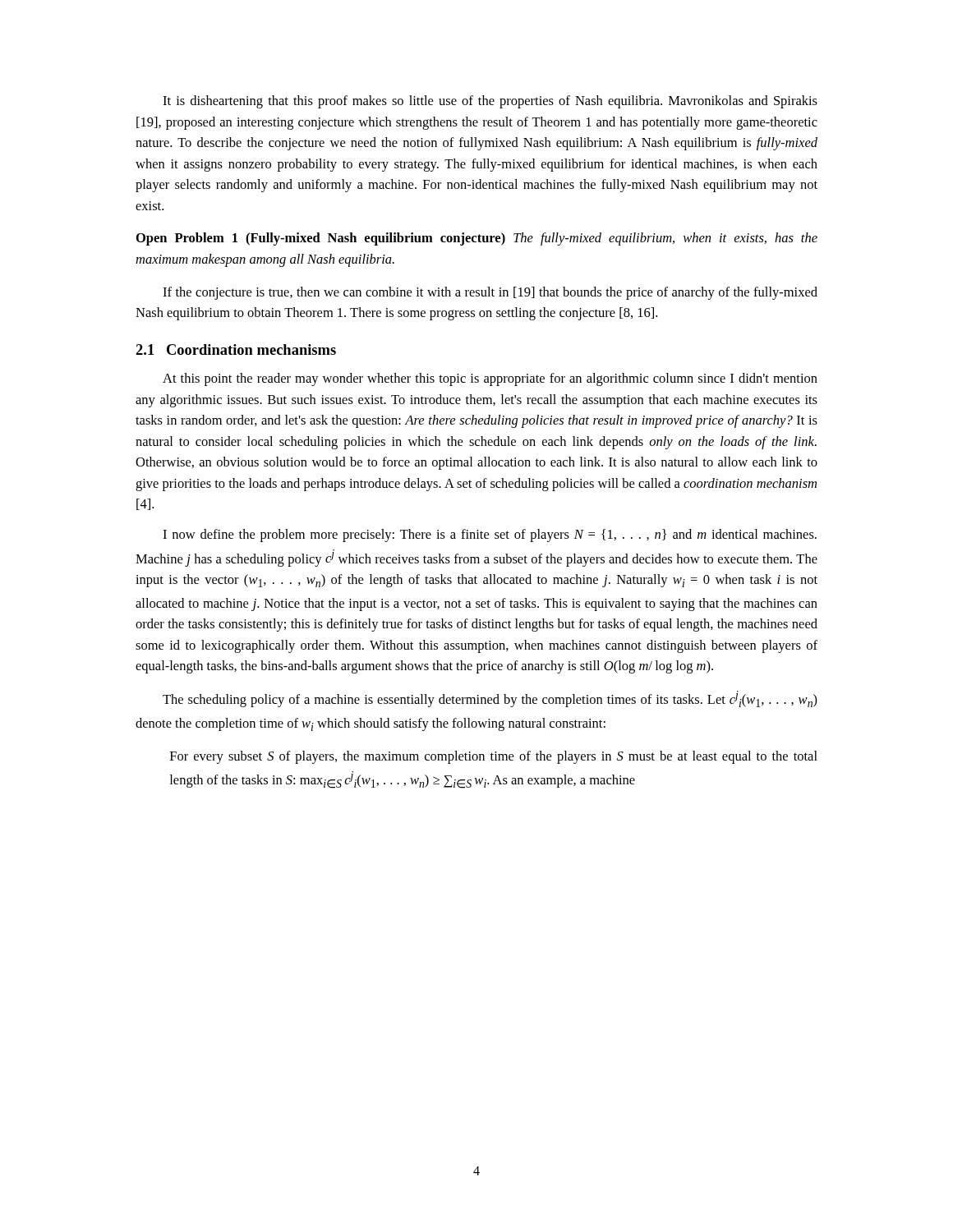Select the block starting "For every subset S"
Viewport: 953px width, 1232px height.
pos(493,769)
